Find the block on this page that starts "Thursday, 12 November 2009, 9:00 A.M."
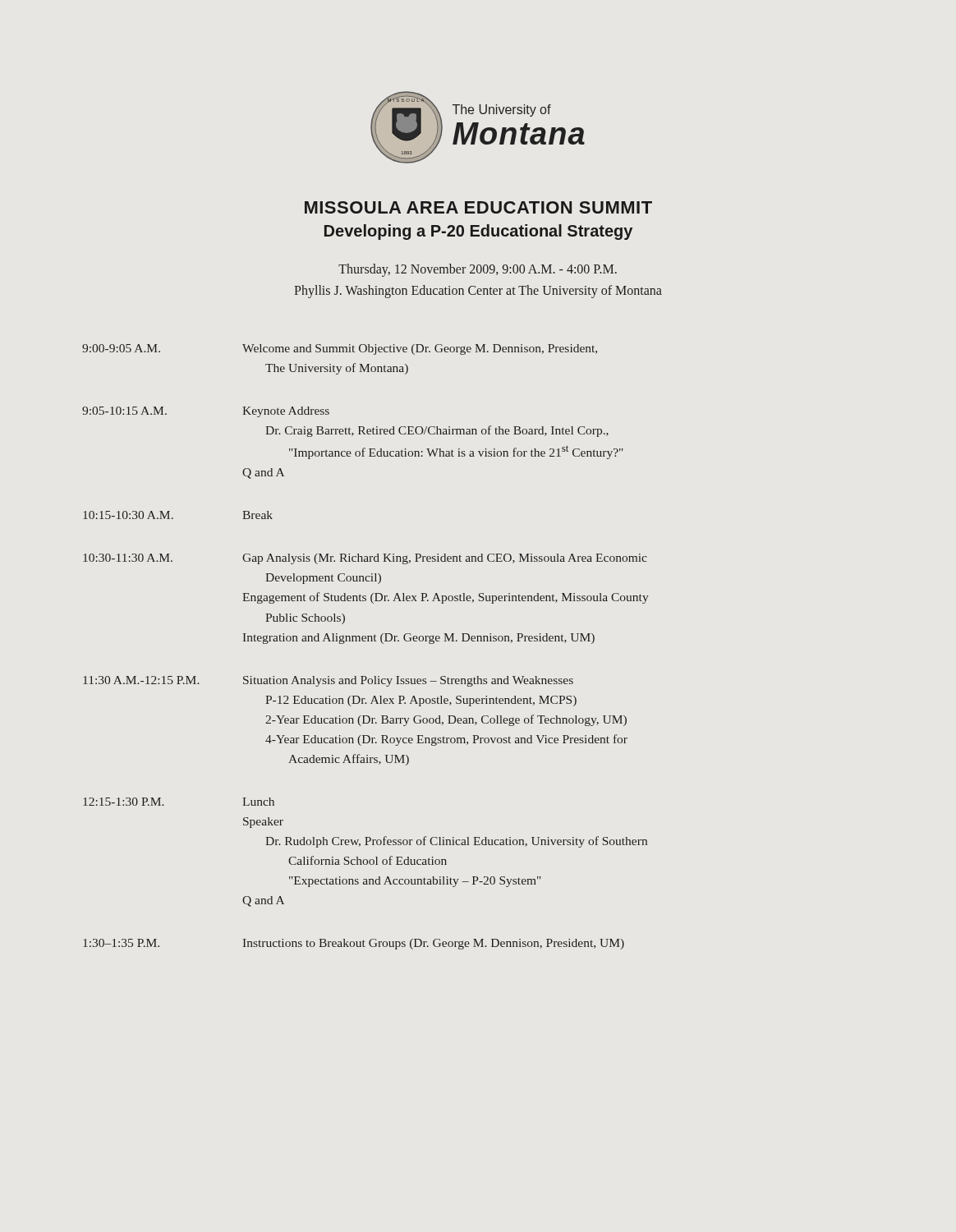The height and width of the screenshot is (1232, 956). (478, 280)
